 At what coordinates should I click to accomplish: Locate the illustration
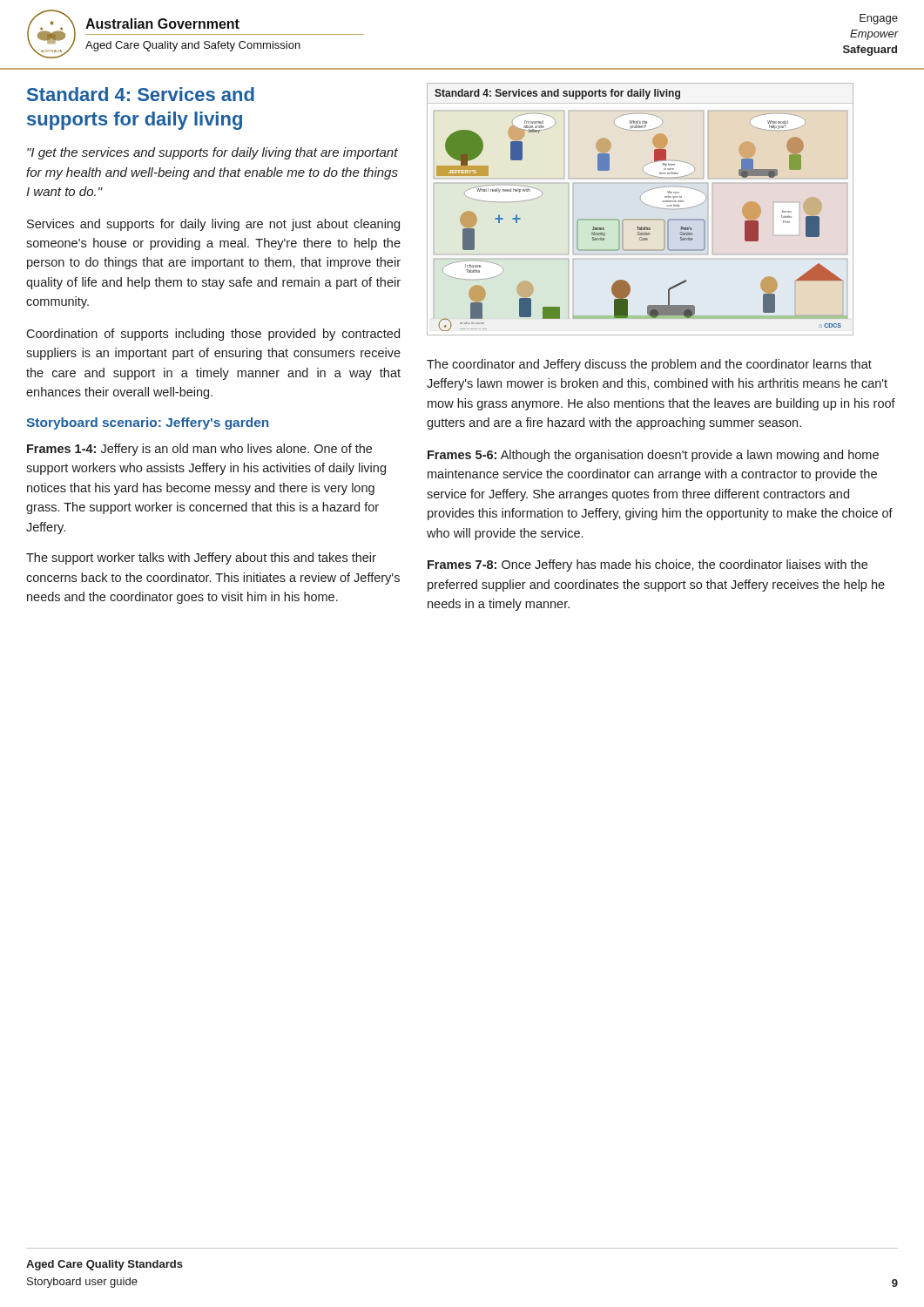tap(662, 209)
